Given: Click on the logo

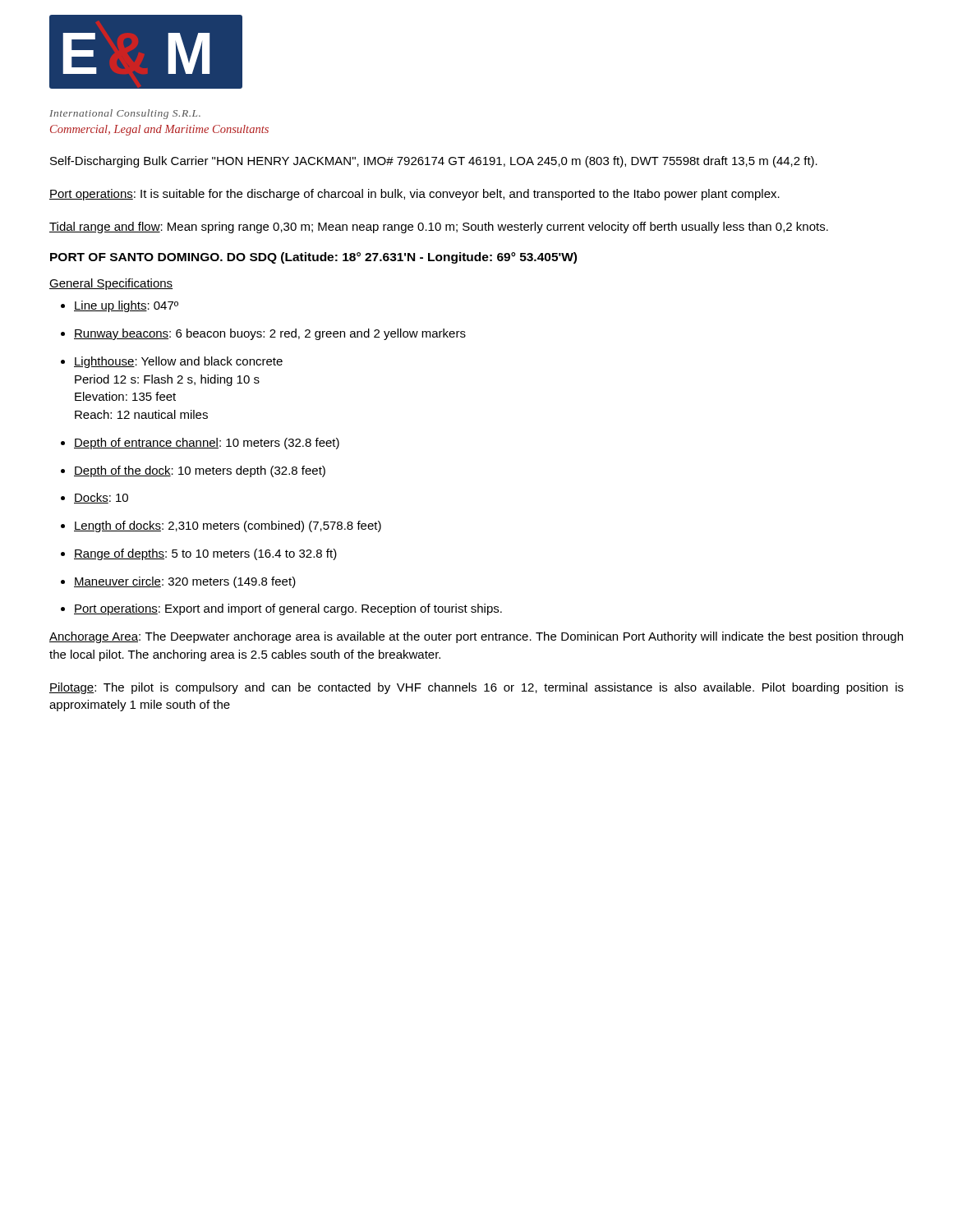Looking at the screenshot, I should [x=159, y=76].
